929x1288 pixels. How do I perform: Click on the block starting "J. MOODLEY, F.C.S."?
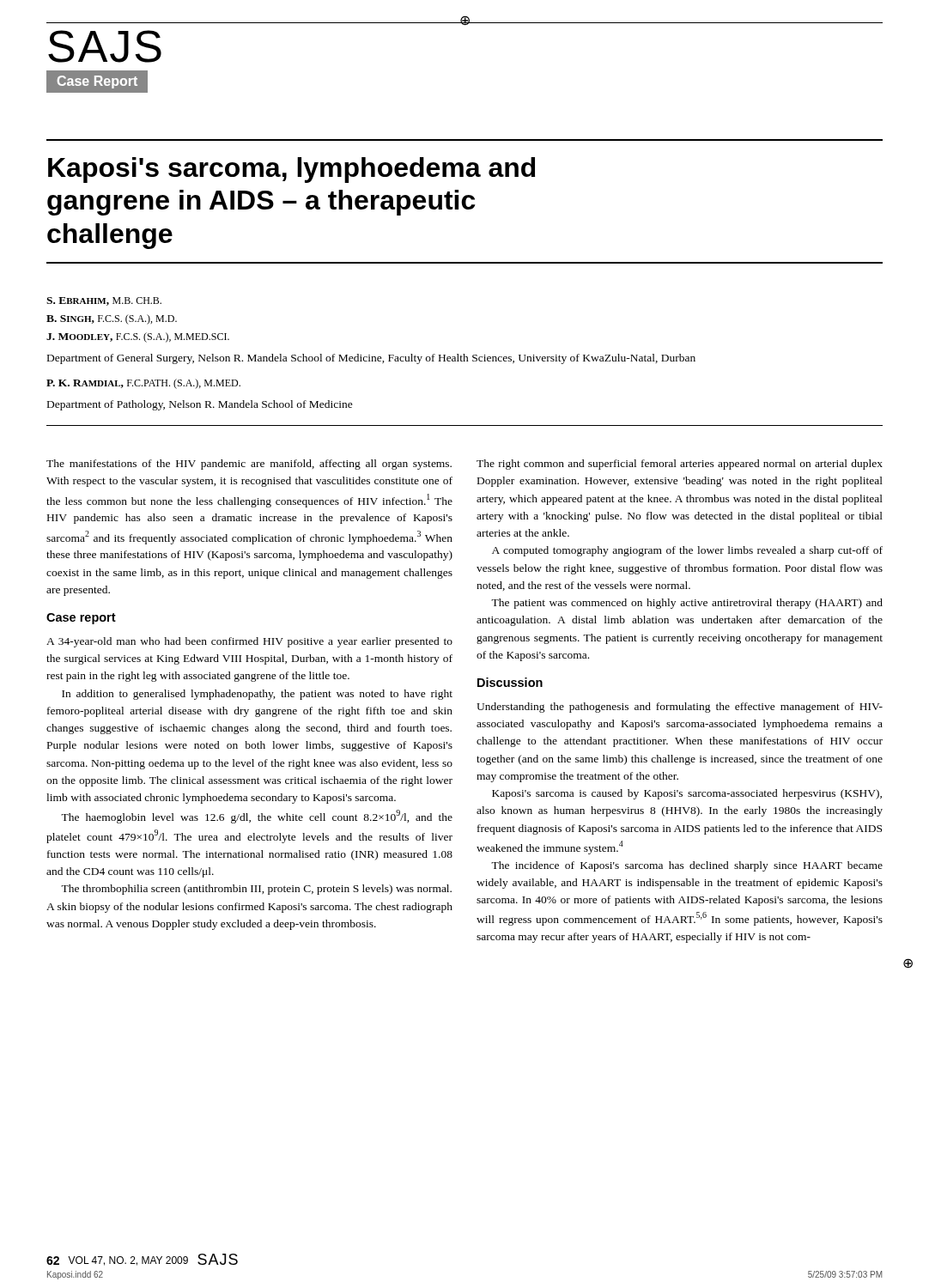[x=138, y=336]
